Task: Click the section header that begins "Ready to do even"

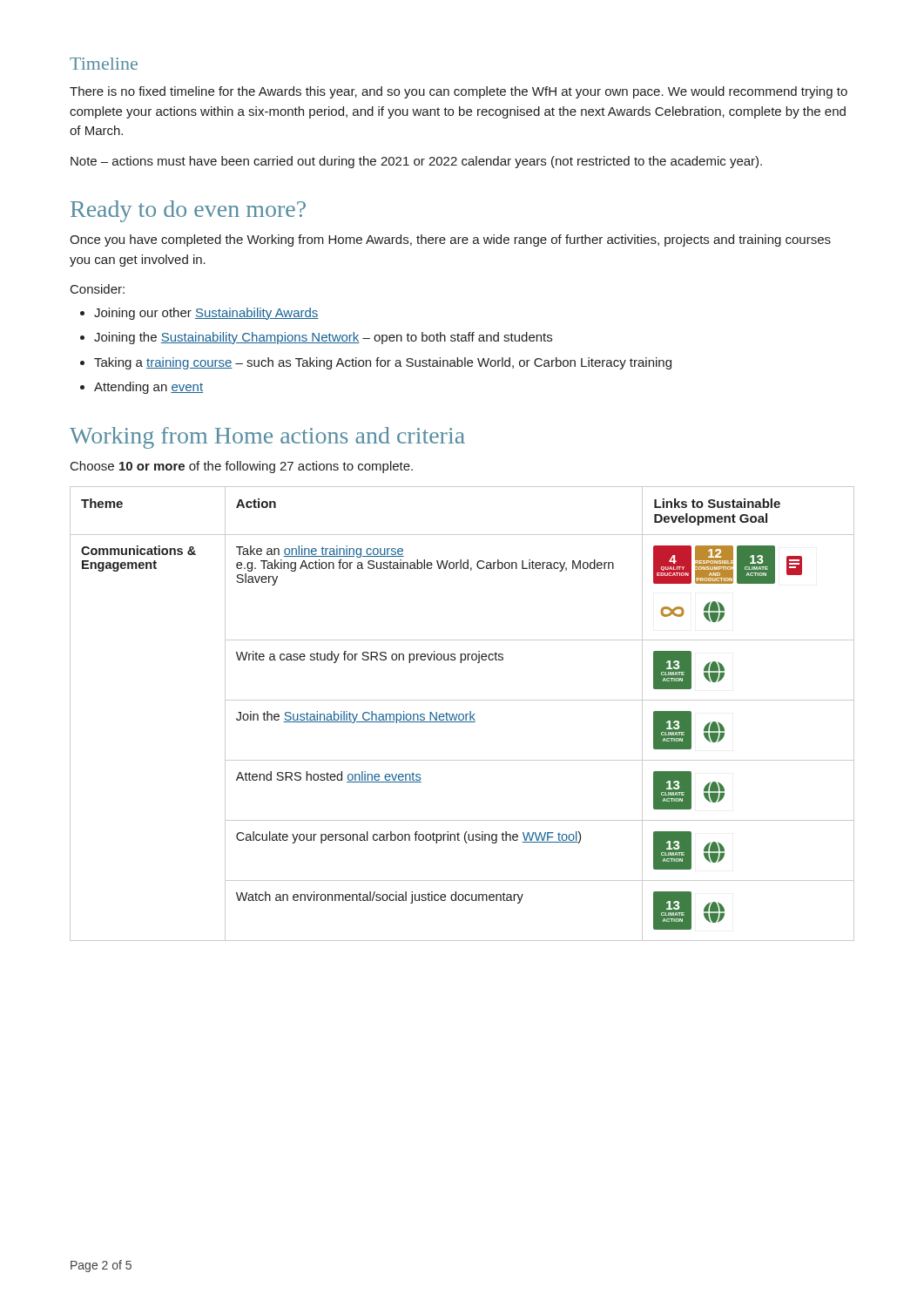Action: [188, 211]
